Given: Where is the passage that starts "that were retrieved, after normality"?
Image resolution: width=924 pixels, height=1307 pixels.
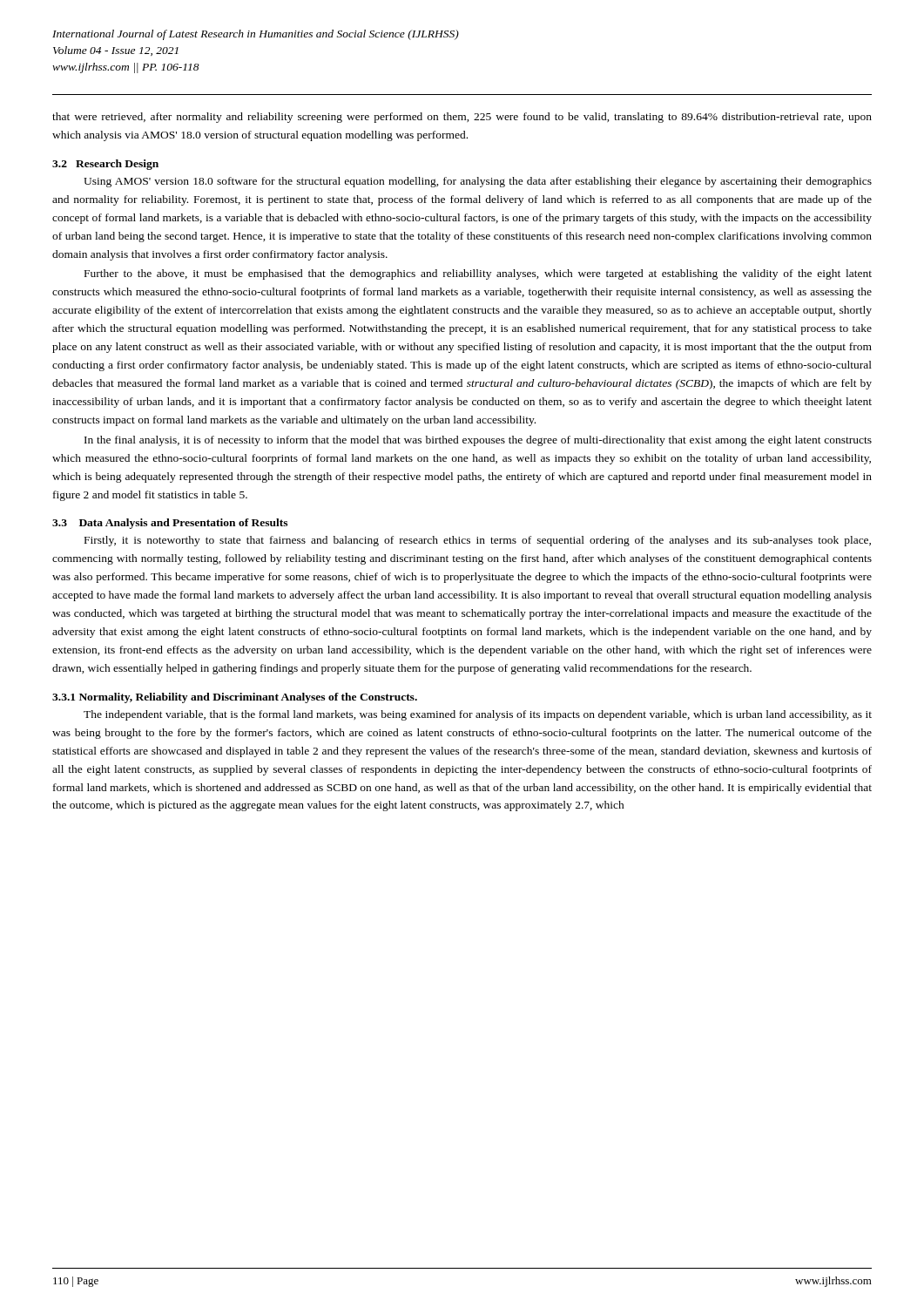Looking at the screenshot, I should [462, 125].
